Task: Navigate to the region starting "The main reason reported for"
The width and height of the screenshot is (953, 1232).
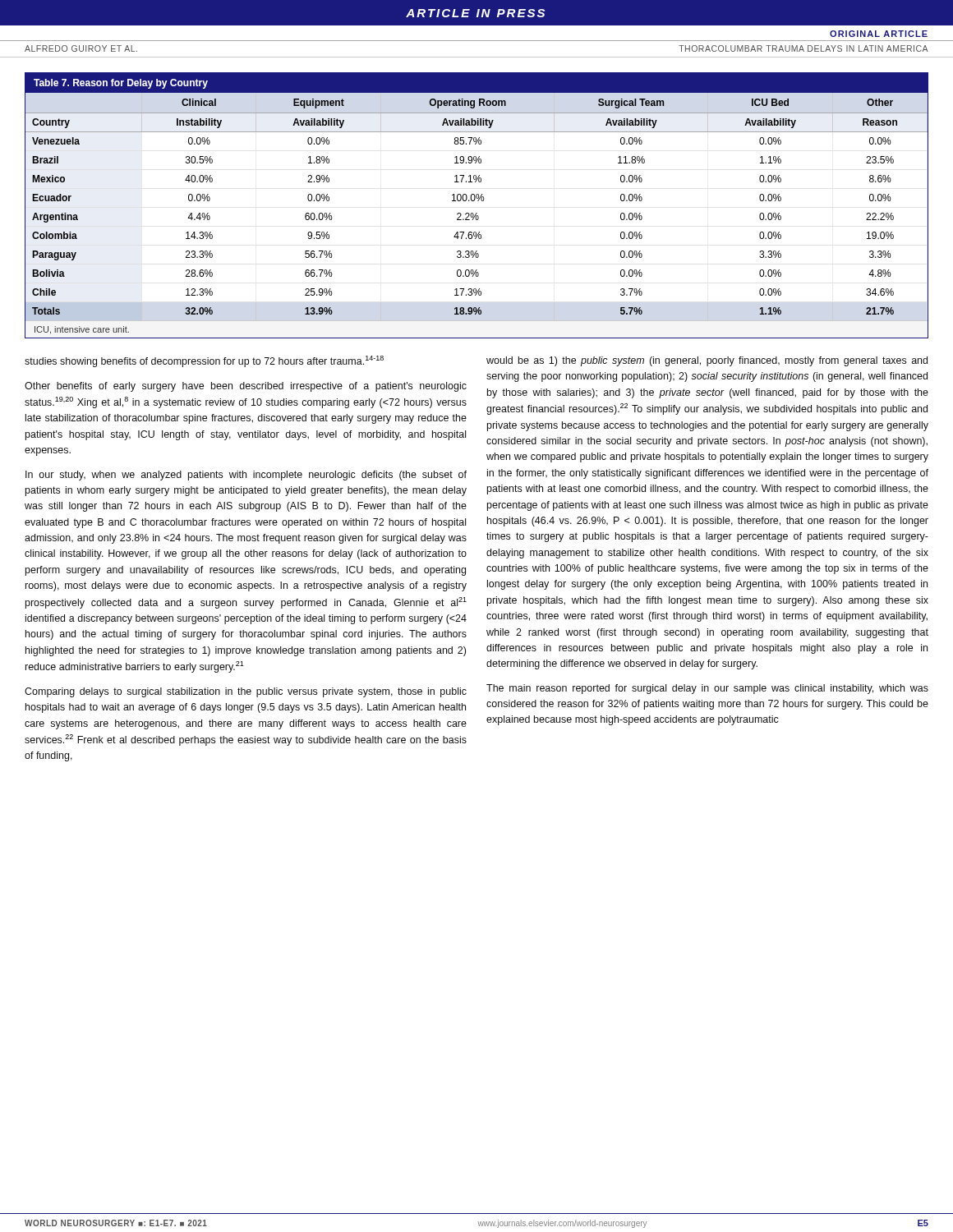Action: coord(707,704)
